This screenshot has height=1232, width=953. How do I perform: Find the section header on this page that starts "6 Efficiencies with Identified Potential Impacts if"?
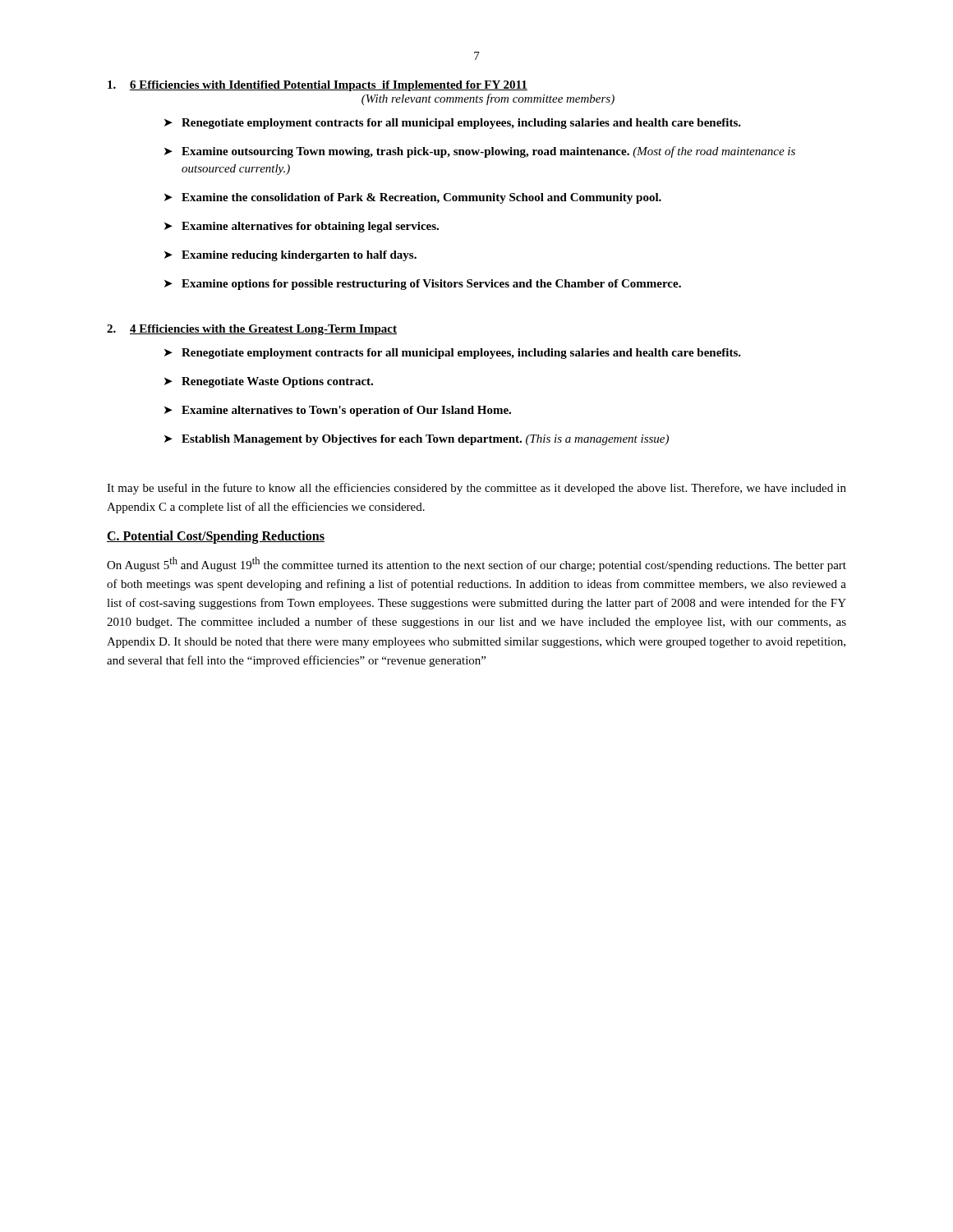pyautogui.click(x=328, y=85)
